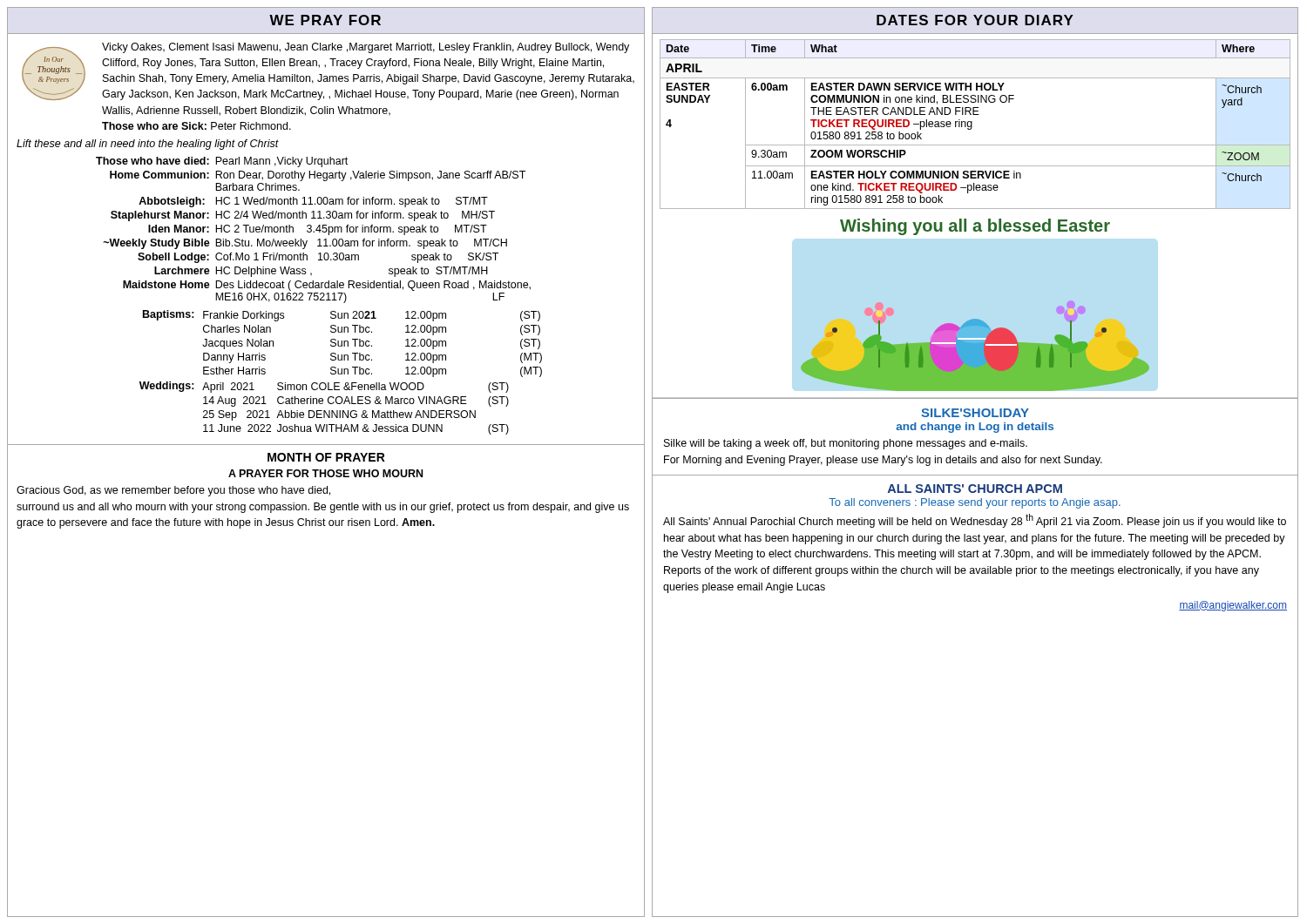Select the passage starting "Silke will be taking a week"
Viewport: 1307px width, 924px height.
(x=883, y=452)
